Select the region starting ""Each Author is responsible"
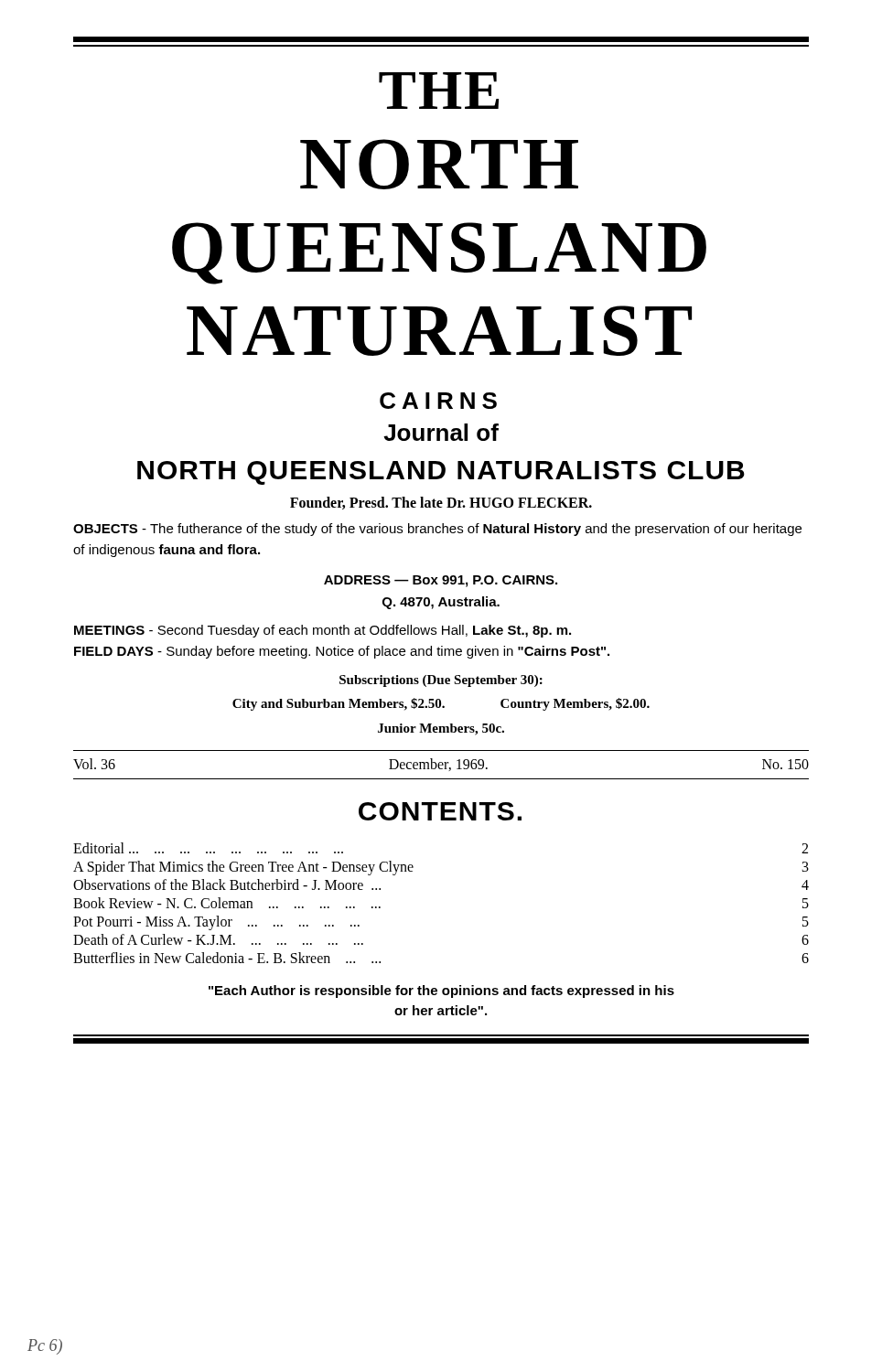 pyautogui.click(x=441, y=1000)
